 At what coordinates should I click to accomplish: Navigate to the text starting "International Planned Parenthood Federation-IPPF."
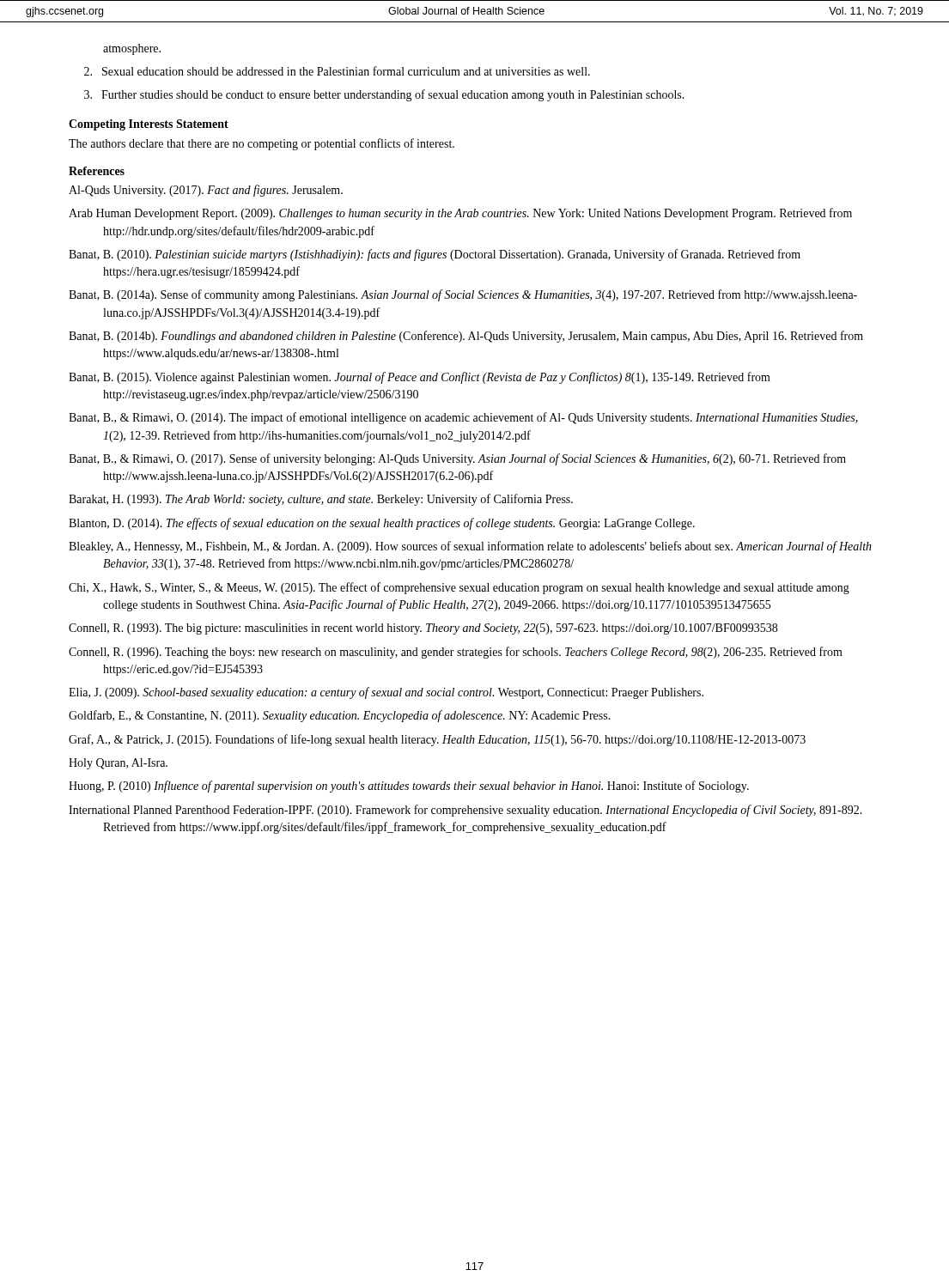(x=466, y=819)
